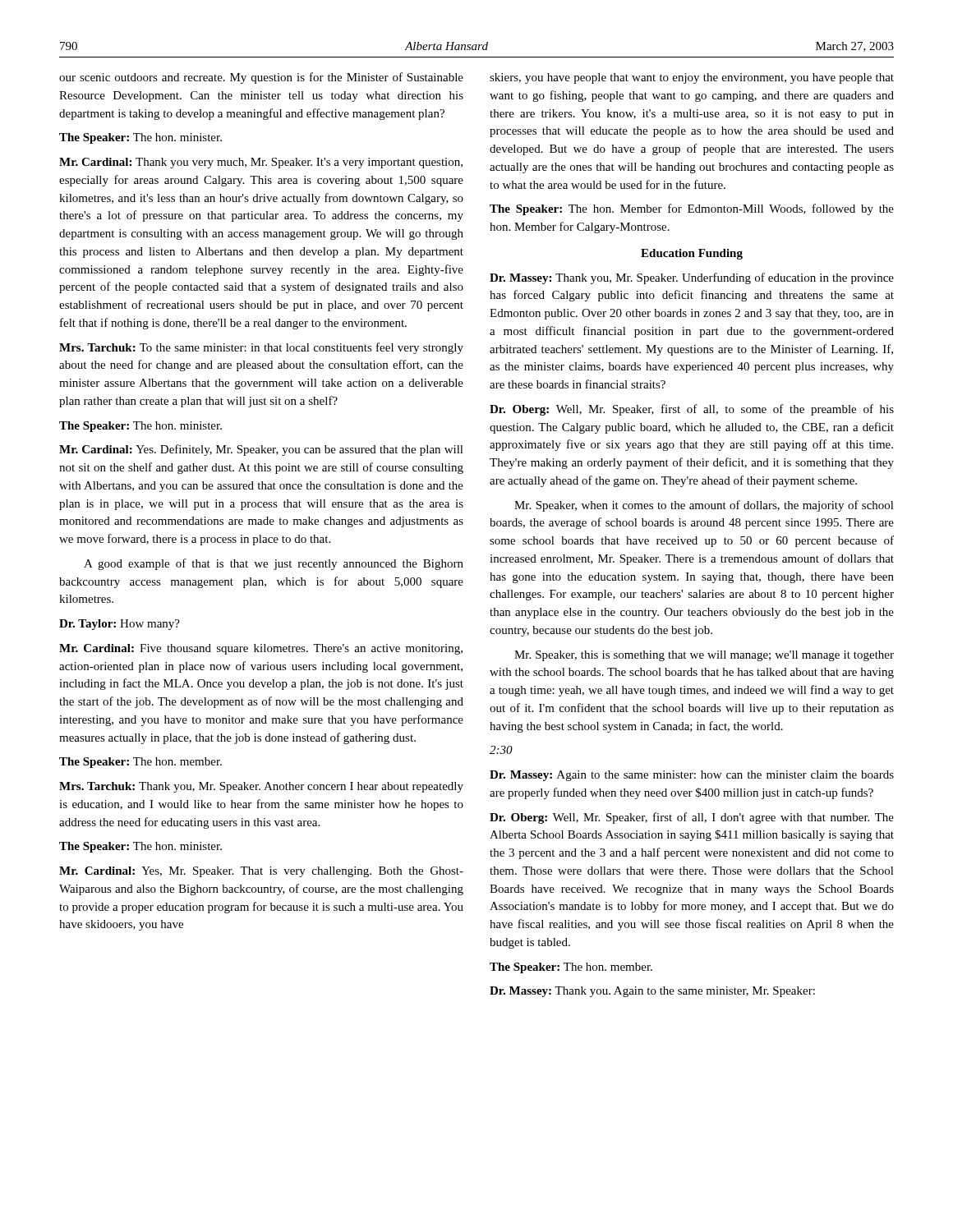Find the block on this page that starts "Mrs. Tarchuk: Thank you, Mr. Speaker."
This screenshot has width=953, height=1232.
click(261, 805)
